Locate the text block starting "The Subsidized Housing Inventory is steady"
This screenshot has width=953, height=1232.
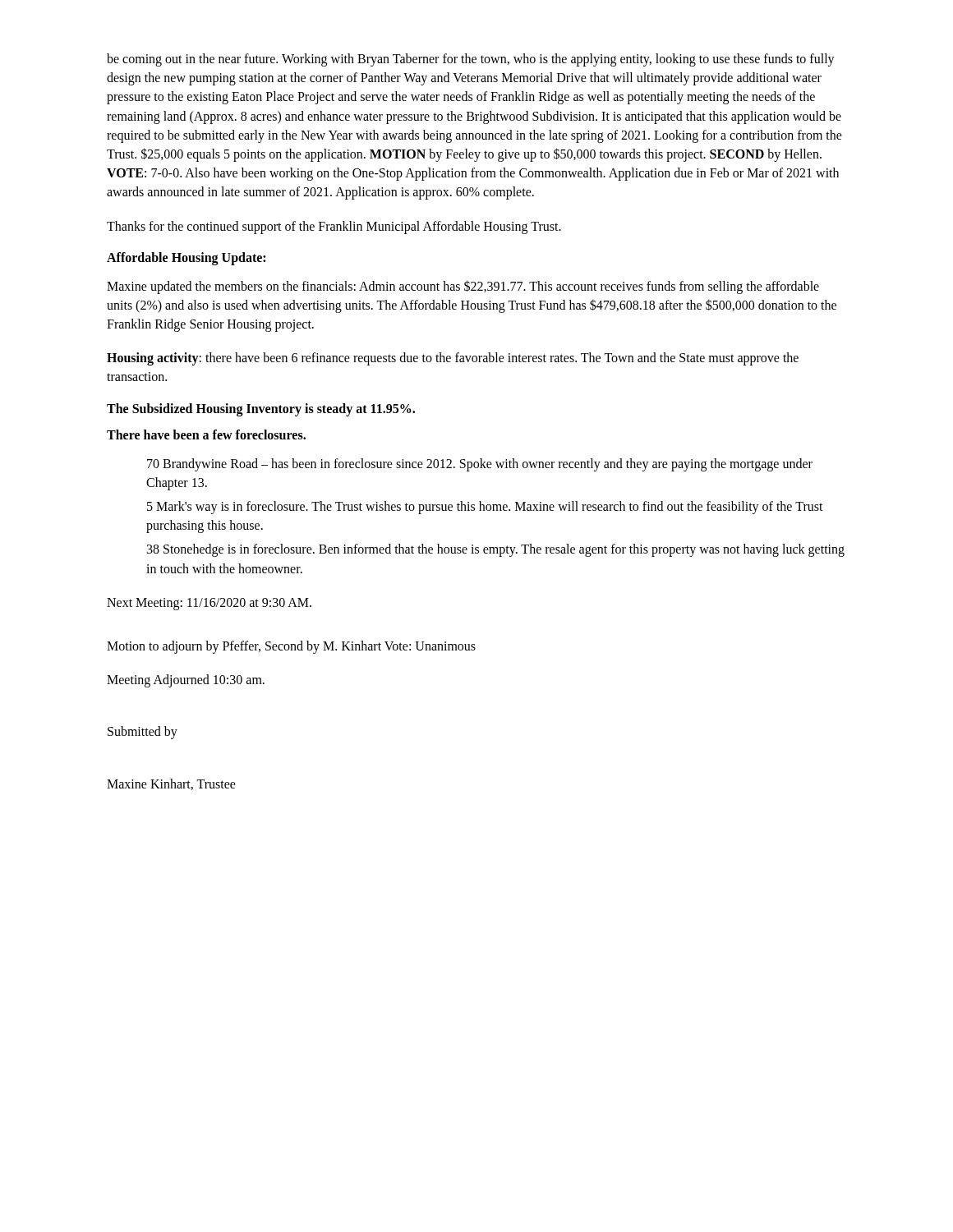[261, 408]
